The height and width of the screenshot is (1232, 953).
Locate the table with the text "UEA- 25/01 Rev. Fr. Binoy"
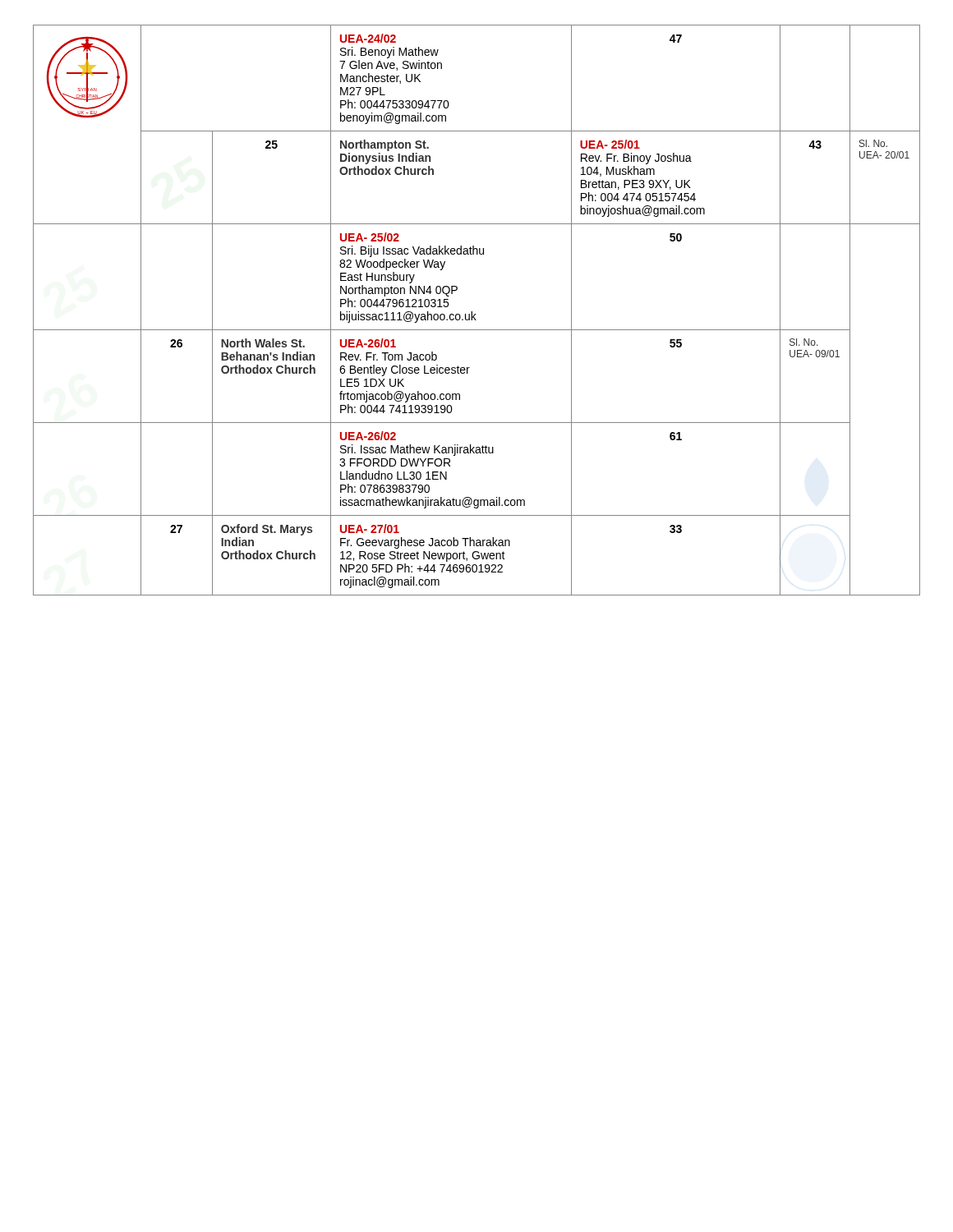(476, 310)
